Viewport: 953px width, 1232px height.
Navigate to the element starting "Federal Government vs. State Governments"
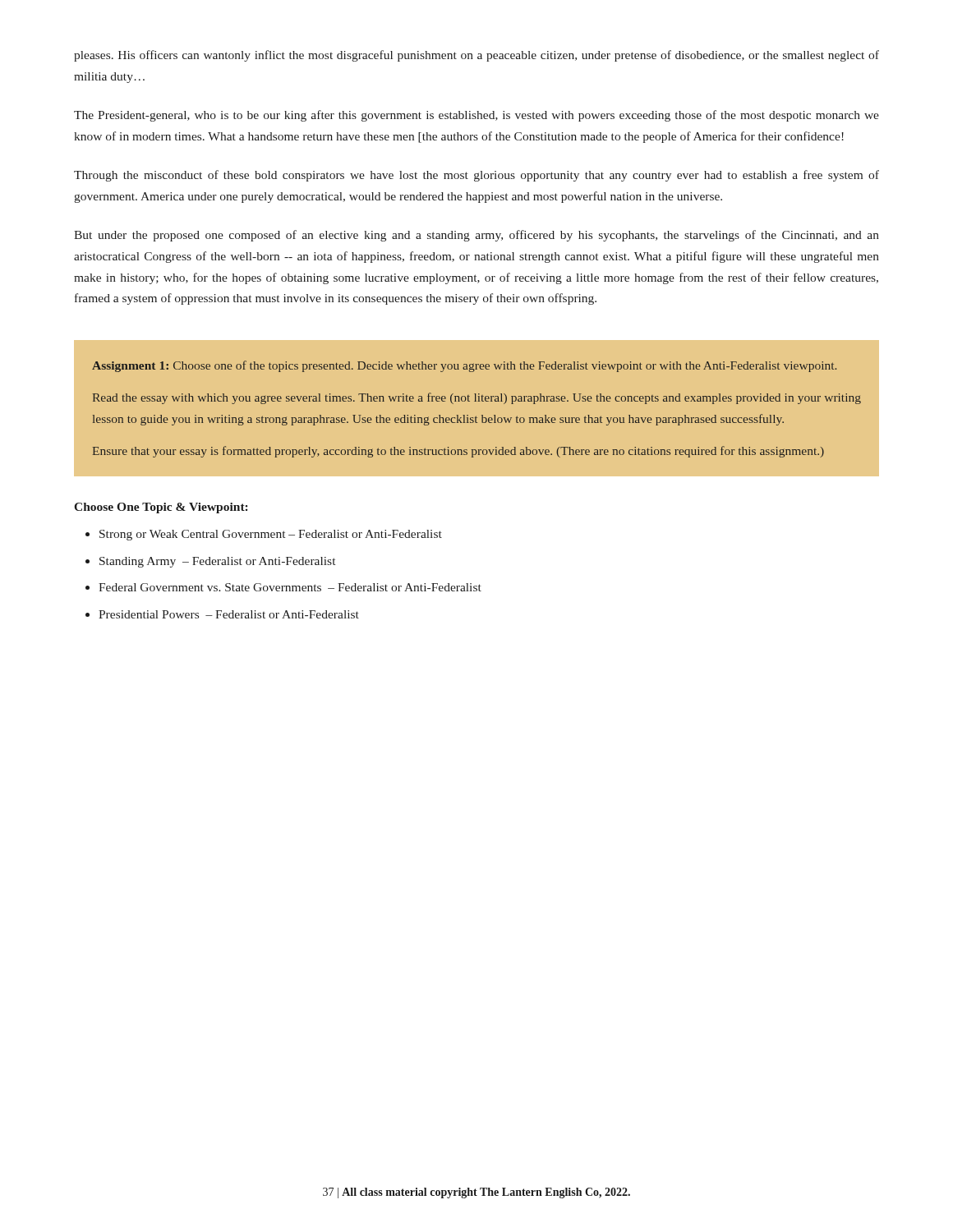(x=290, y=587)
